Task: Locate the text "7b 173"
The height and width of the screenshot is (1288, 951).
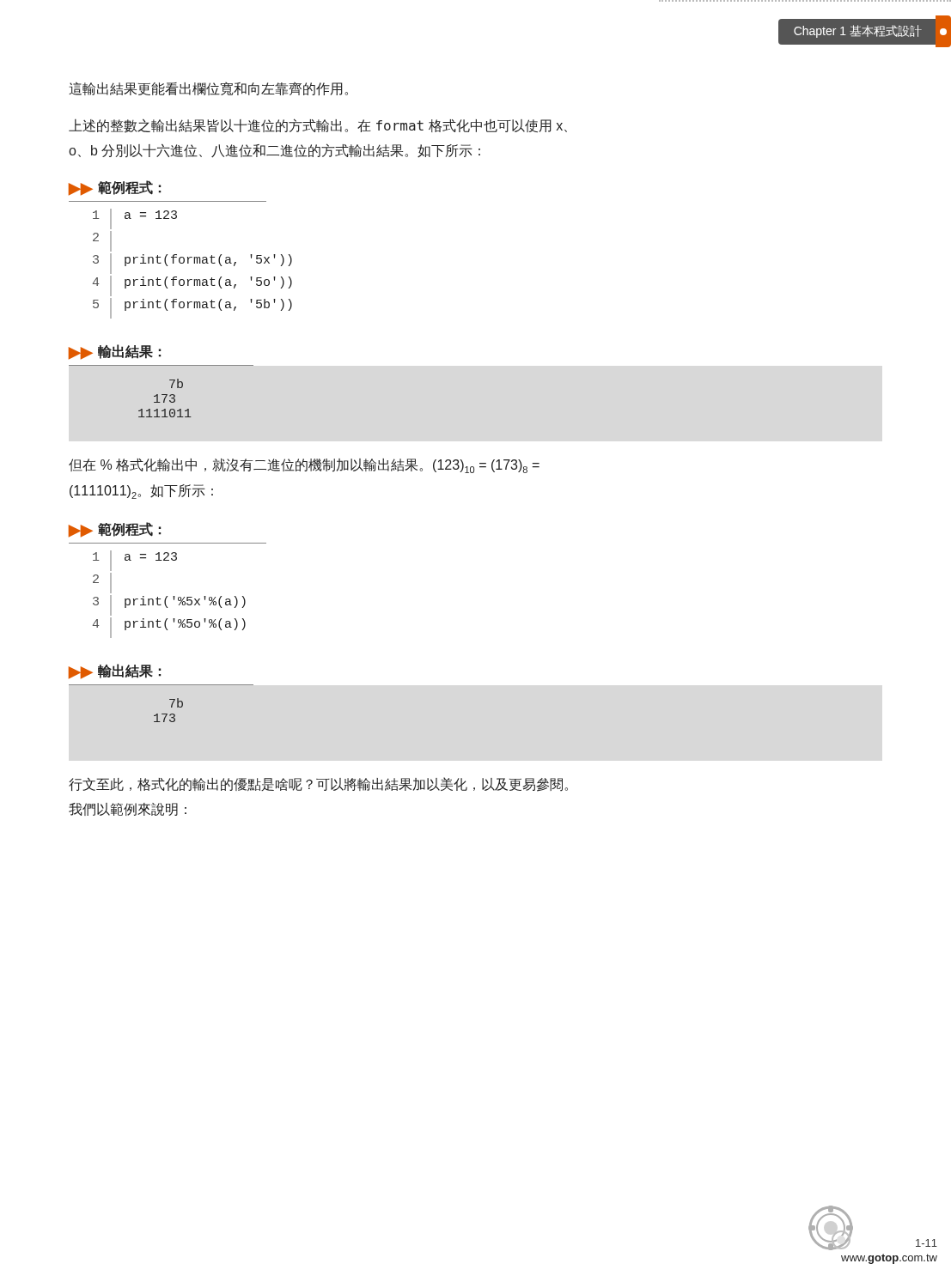Action: [161, 712]
